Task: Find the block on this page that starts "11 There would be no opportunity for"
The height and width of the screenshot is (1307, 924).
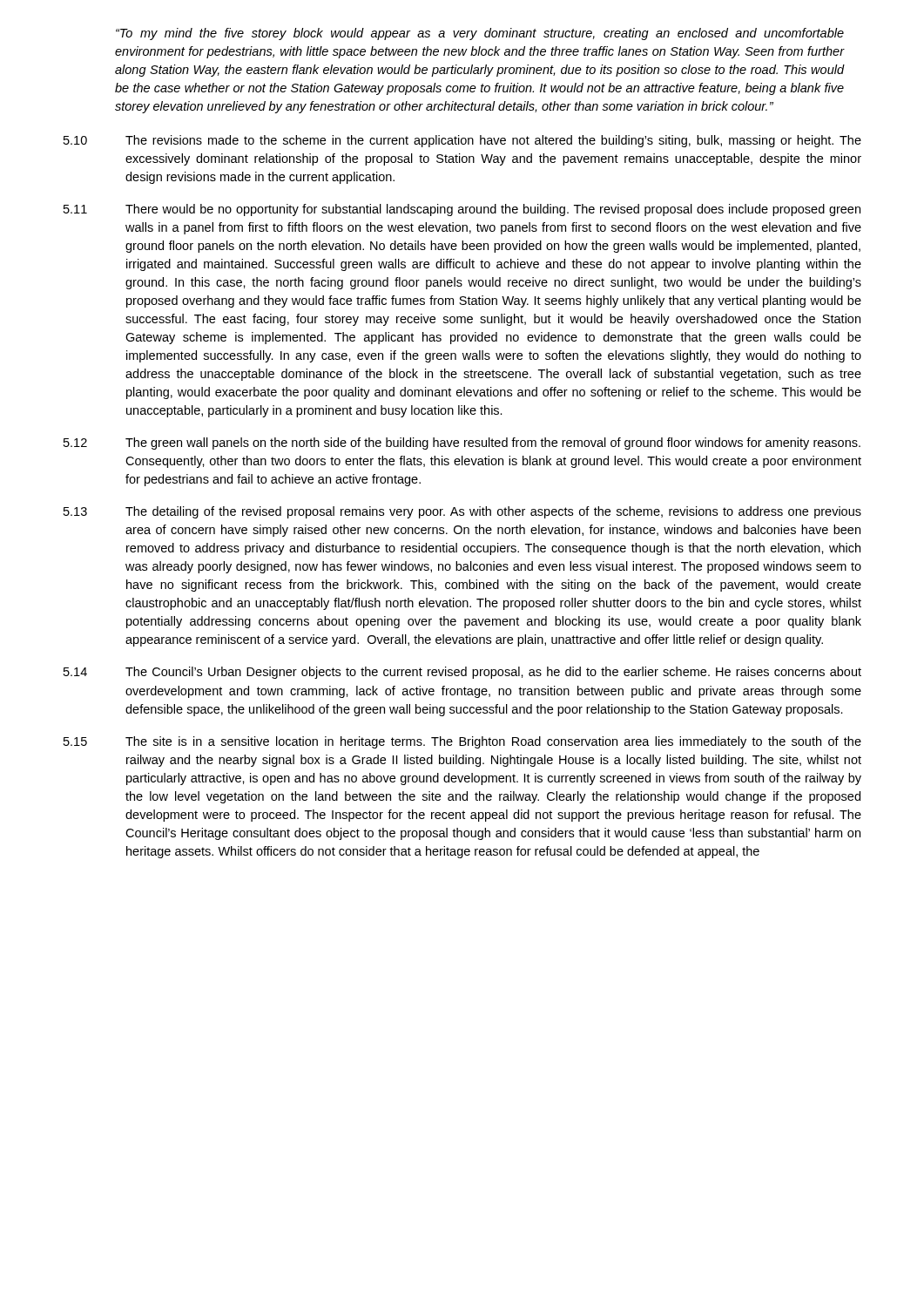Action: (x=462, y=310)
